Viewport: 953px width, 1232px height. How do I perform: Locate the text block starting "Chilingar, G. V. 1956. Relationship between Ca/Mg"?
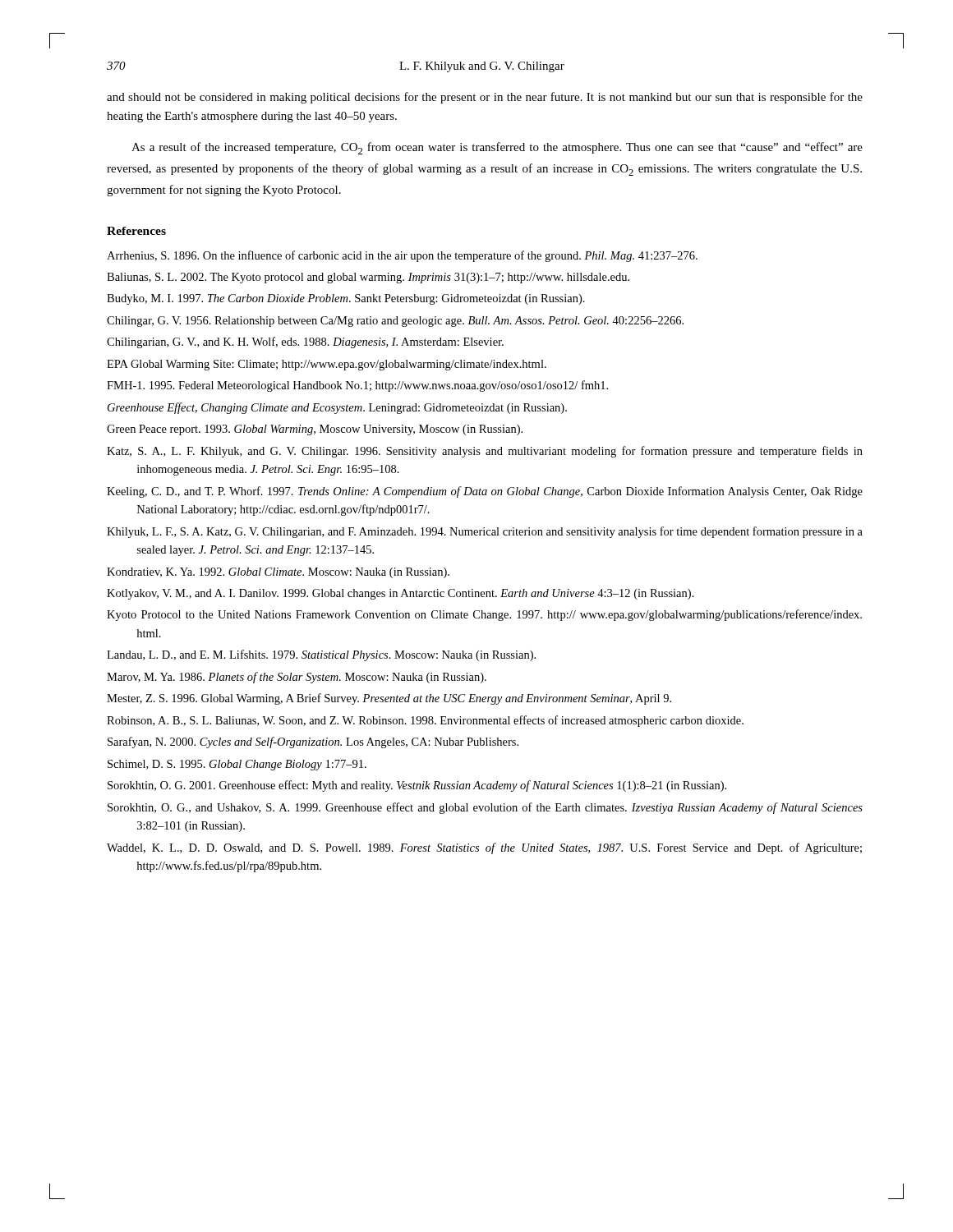click(396, 320)
